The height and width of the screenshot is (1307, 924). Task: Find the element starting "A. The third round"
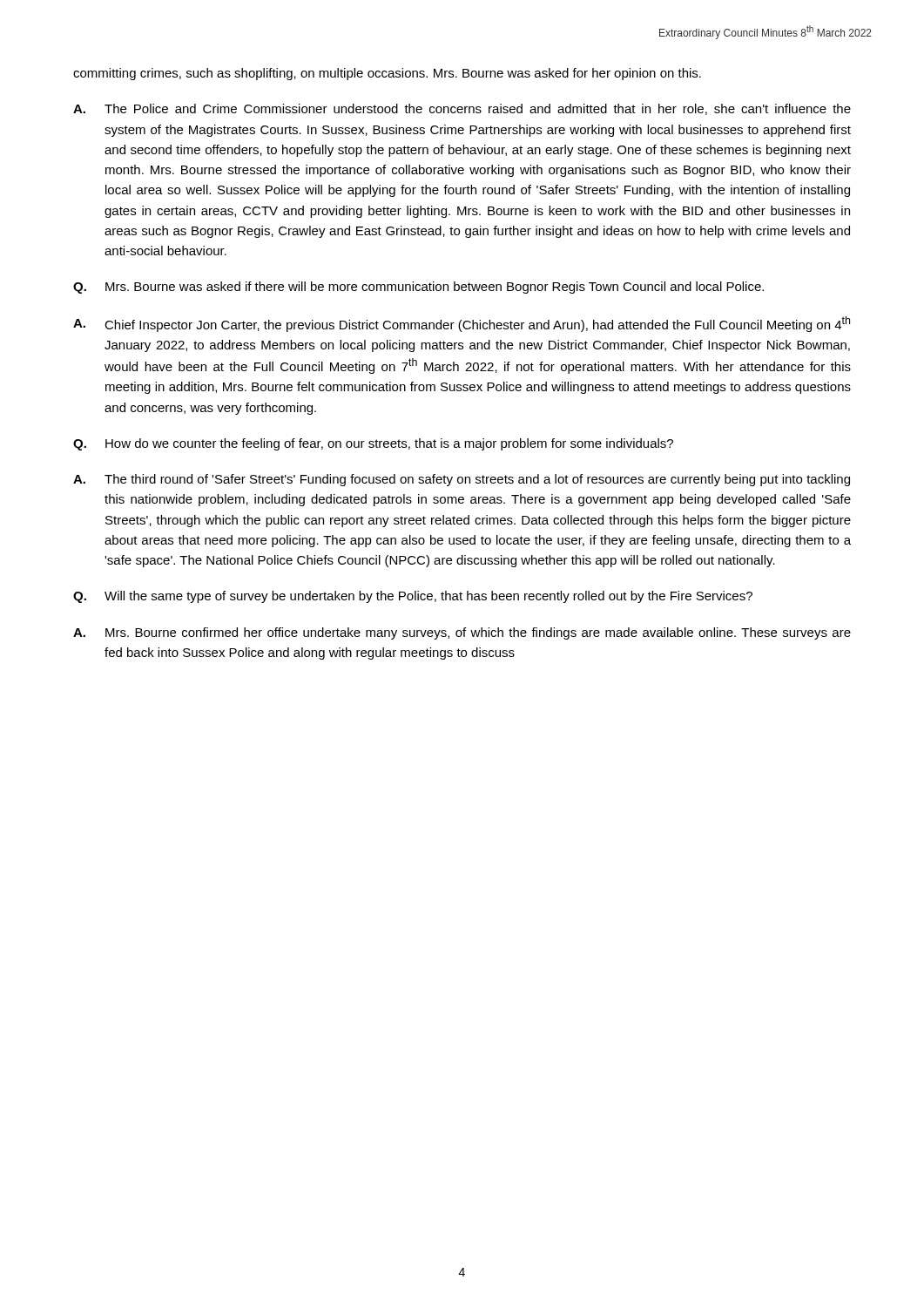462,519
